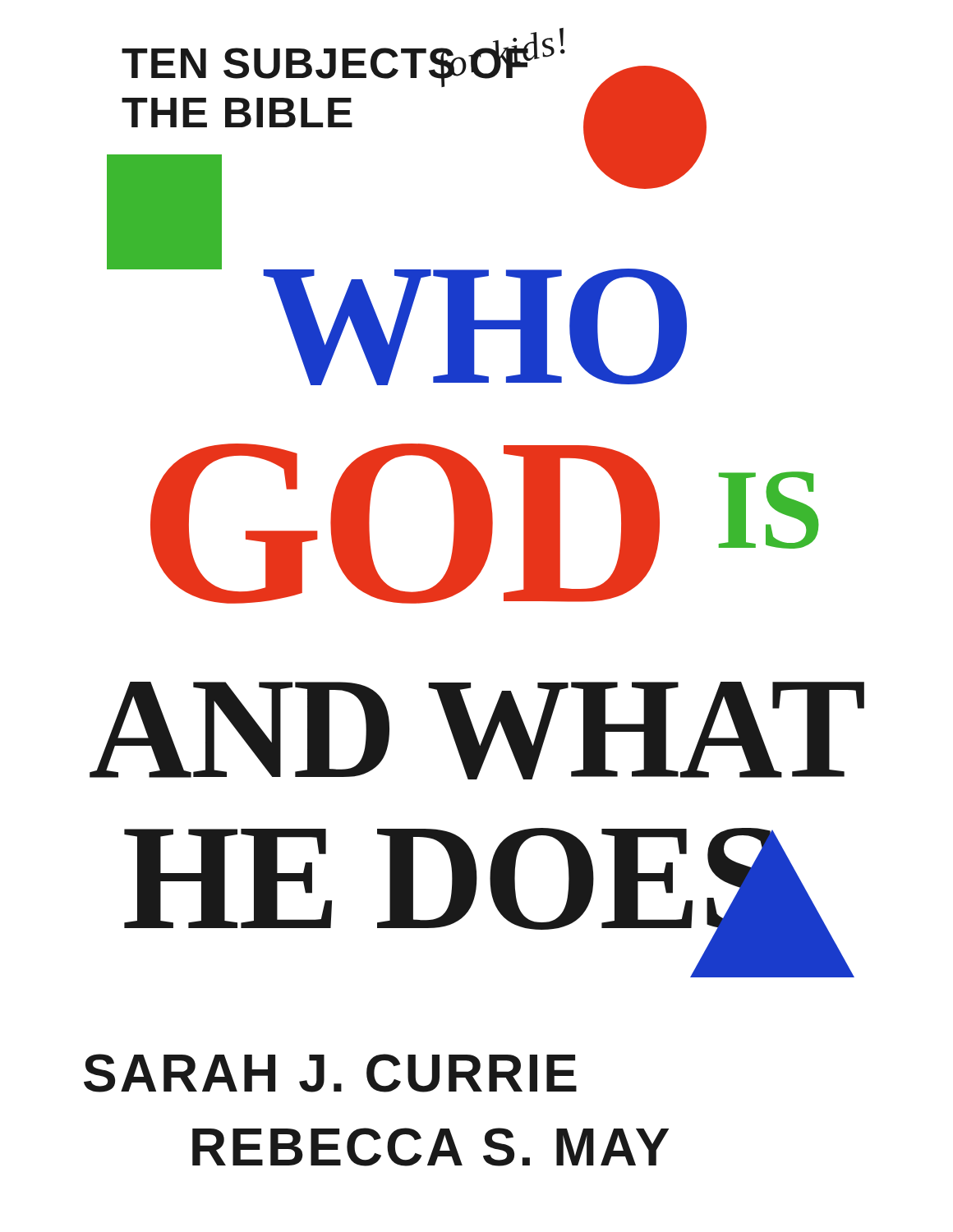Click on the element starting "SARAH J. CURRIE"
The image size is (953, 1232).
point(331,1073)
